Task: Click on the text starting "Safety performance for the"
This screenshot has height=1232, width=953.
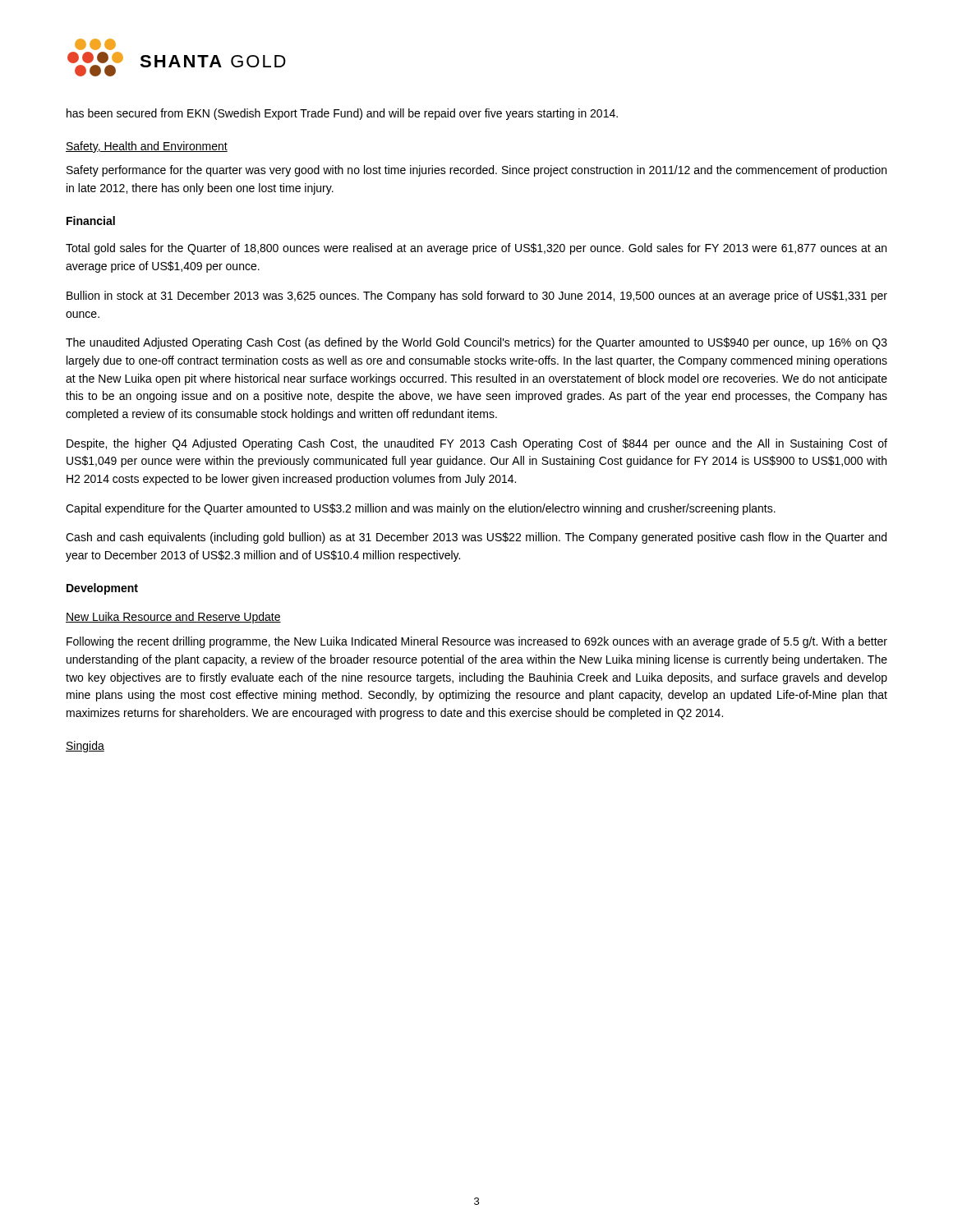Action: (x=476, y=180)
